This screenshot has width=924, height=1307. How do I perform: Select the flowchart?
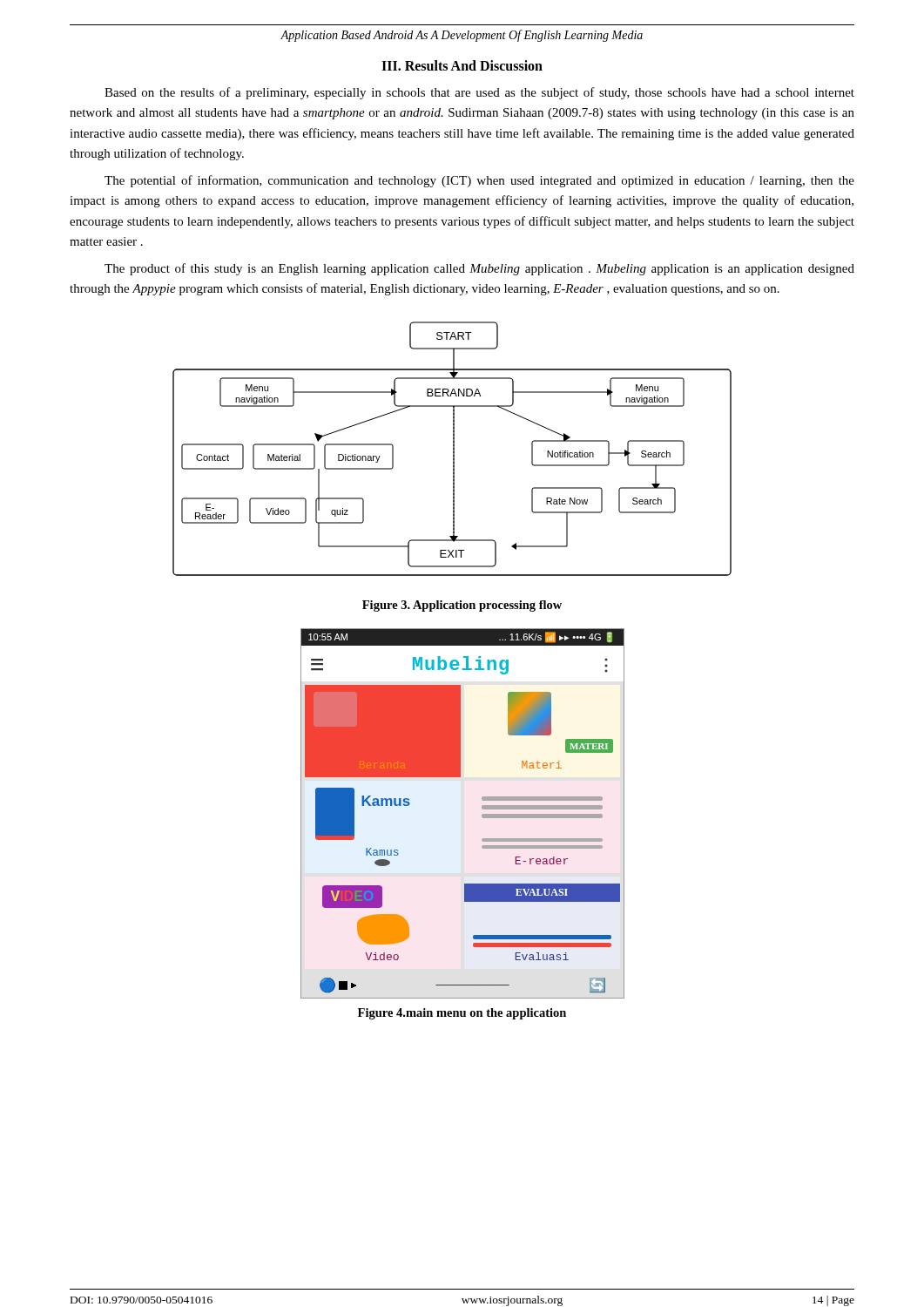pyautogui.click(x=462, y=454)
